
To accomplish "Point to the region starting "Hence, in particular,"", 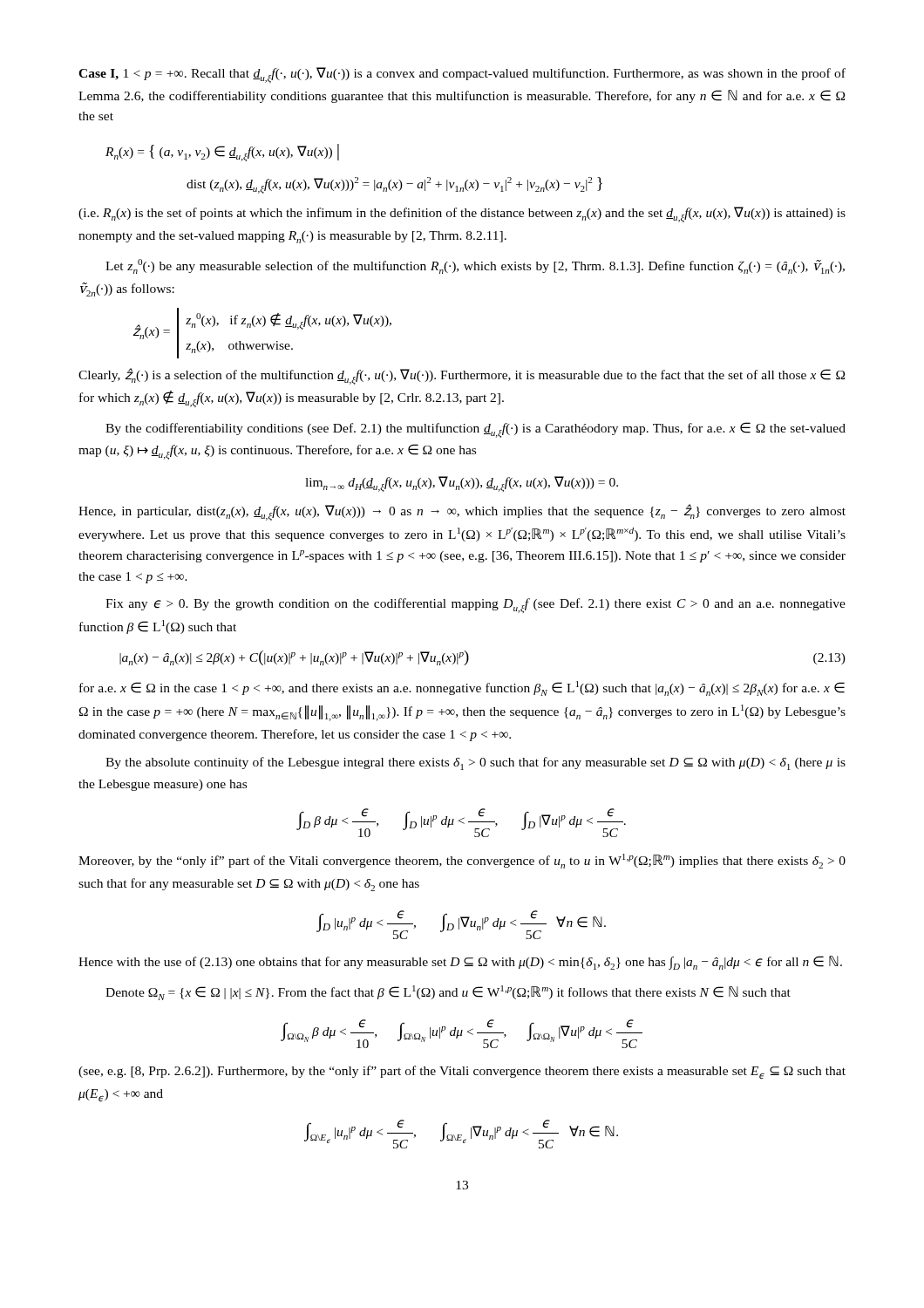I will tap(462, 569).
